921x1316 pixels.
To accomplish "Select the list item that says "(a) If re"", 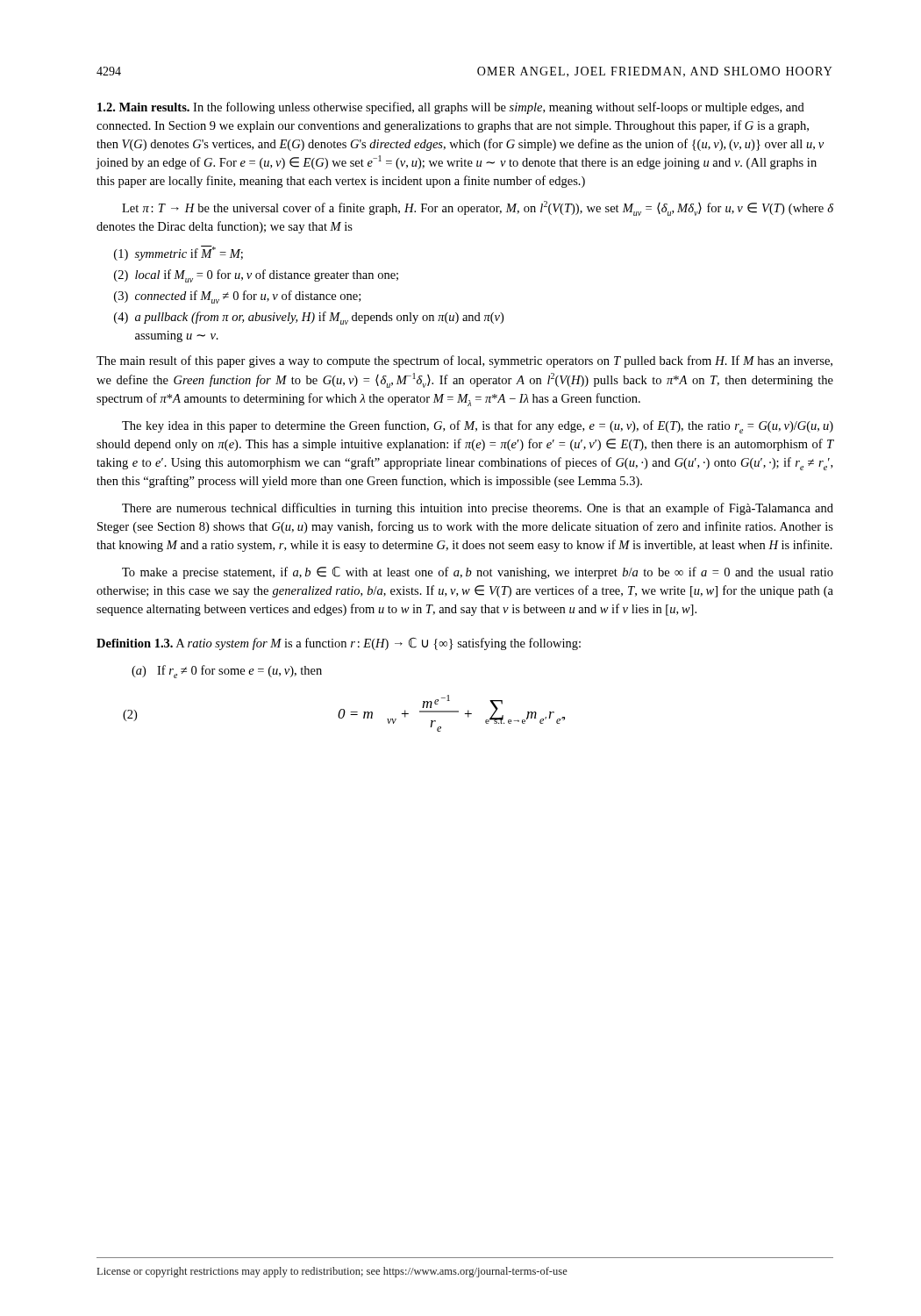I will coord(227,671).
